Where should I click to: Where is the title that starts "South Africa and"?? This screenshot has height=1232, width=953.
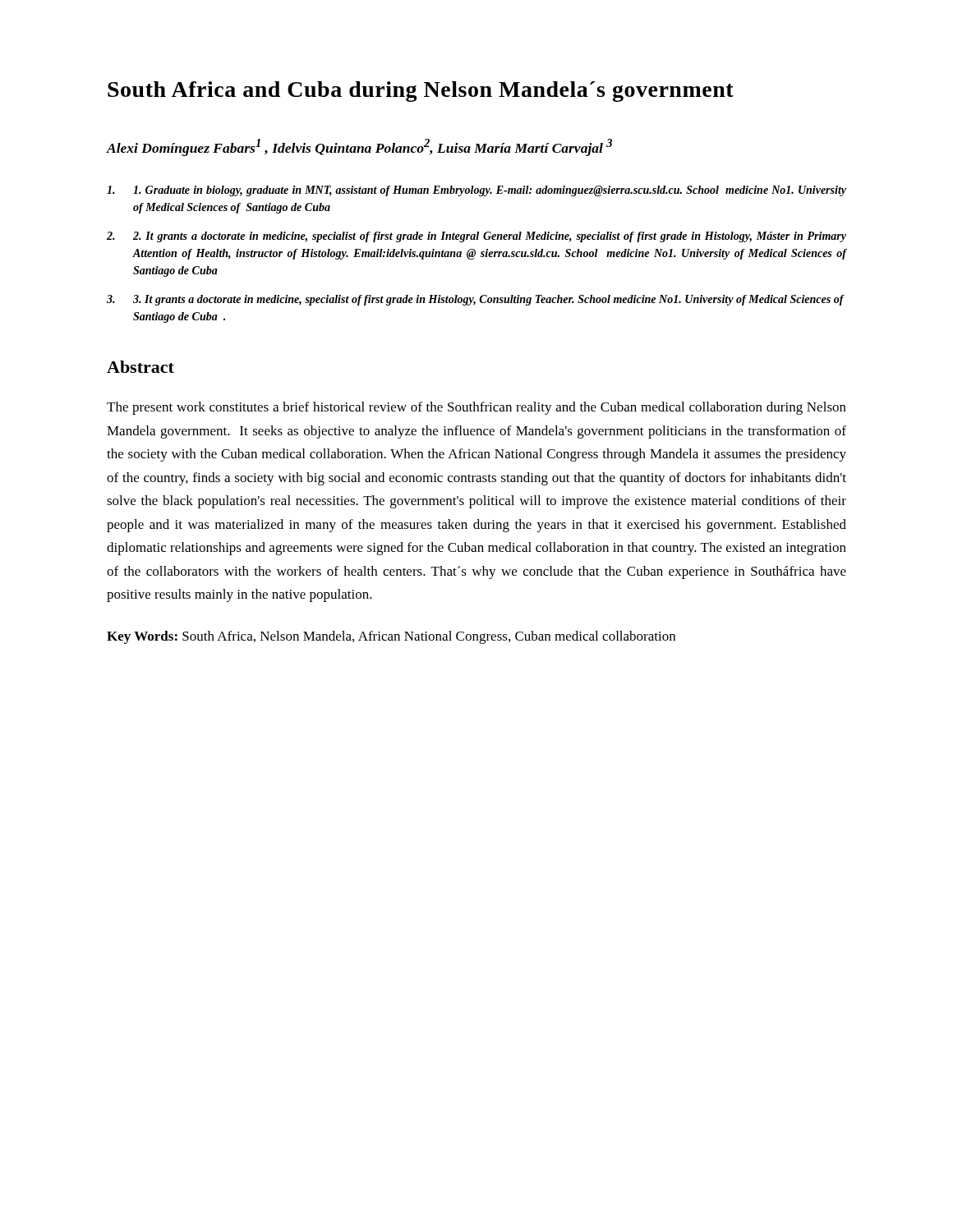(476, 89)
